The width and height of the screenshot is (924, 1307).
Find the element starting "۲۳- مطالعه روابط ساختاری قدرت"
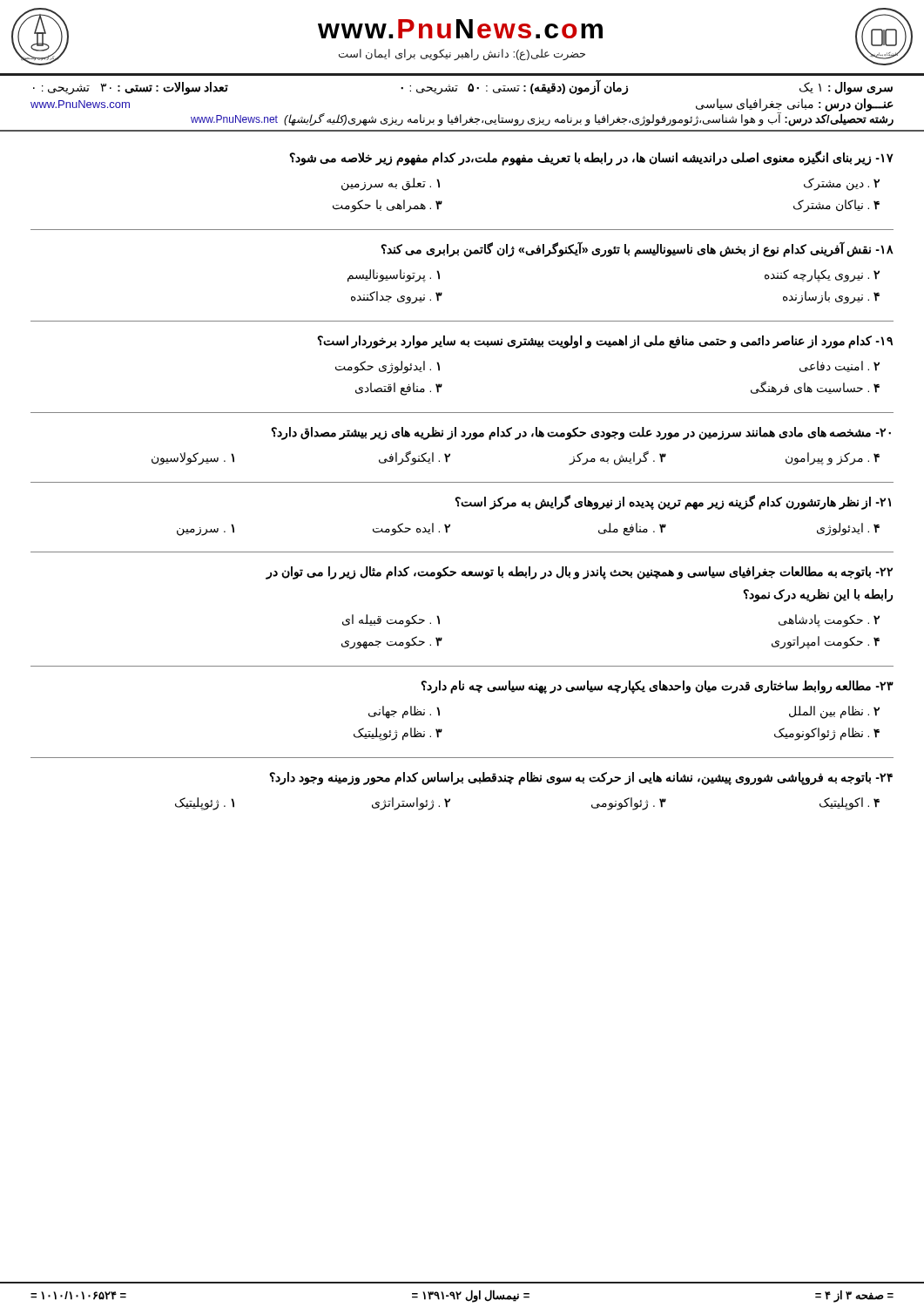click(657, 687)
